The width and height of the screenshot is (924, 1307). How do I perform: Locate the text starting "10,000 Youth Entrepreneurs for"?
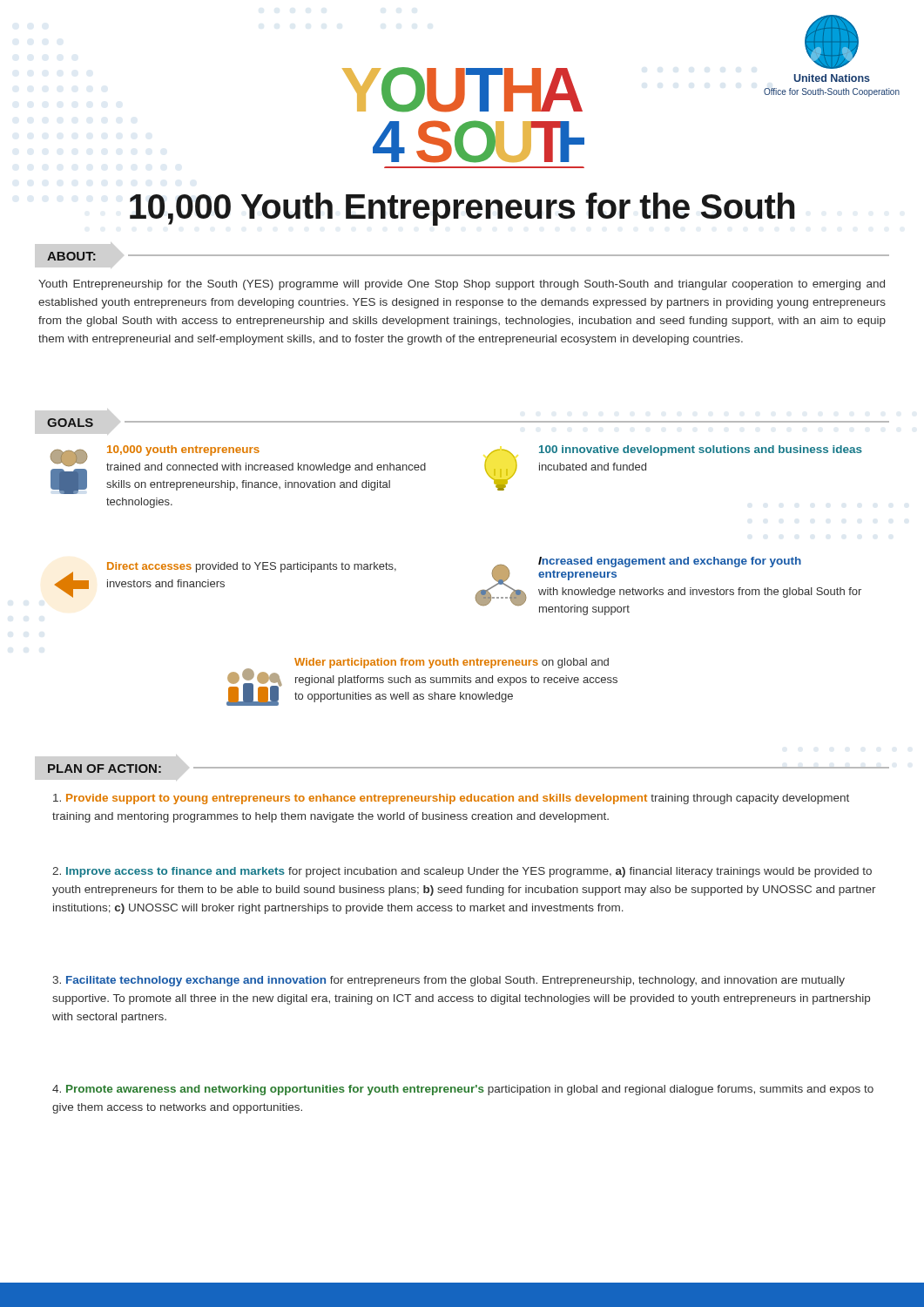coord(462,207)
